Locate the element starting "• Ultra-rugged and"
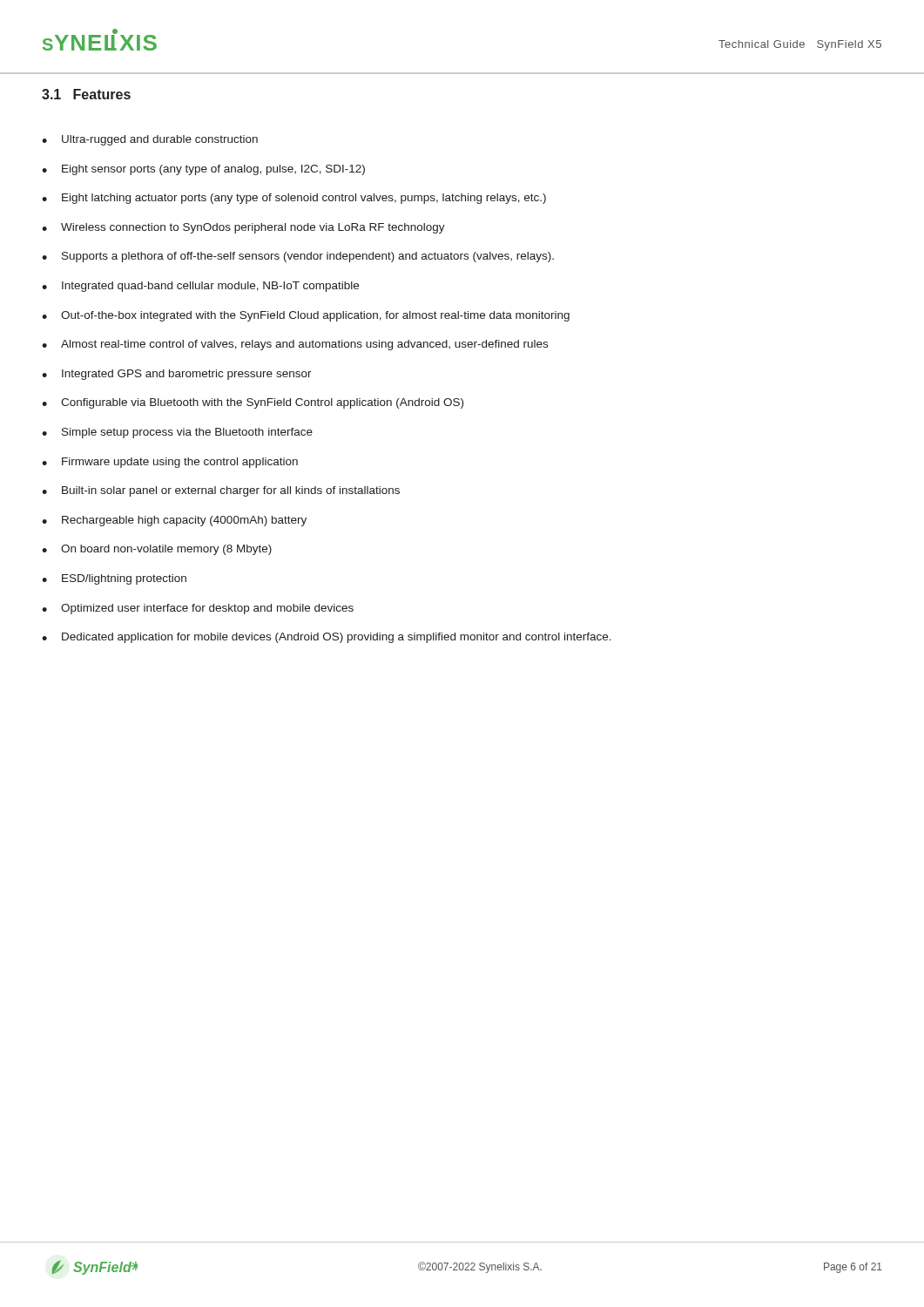The image size is (924, 1307). click(150, 141)
